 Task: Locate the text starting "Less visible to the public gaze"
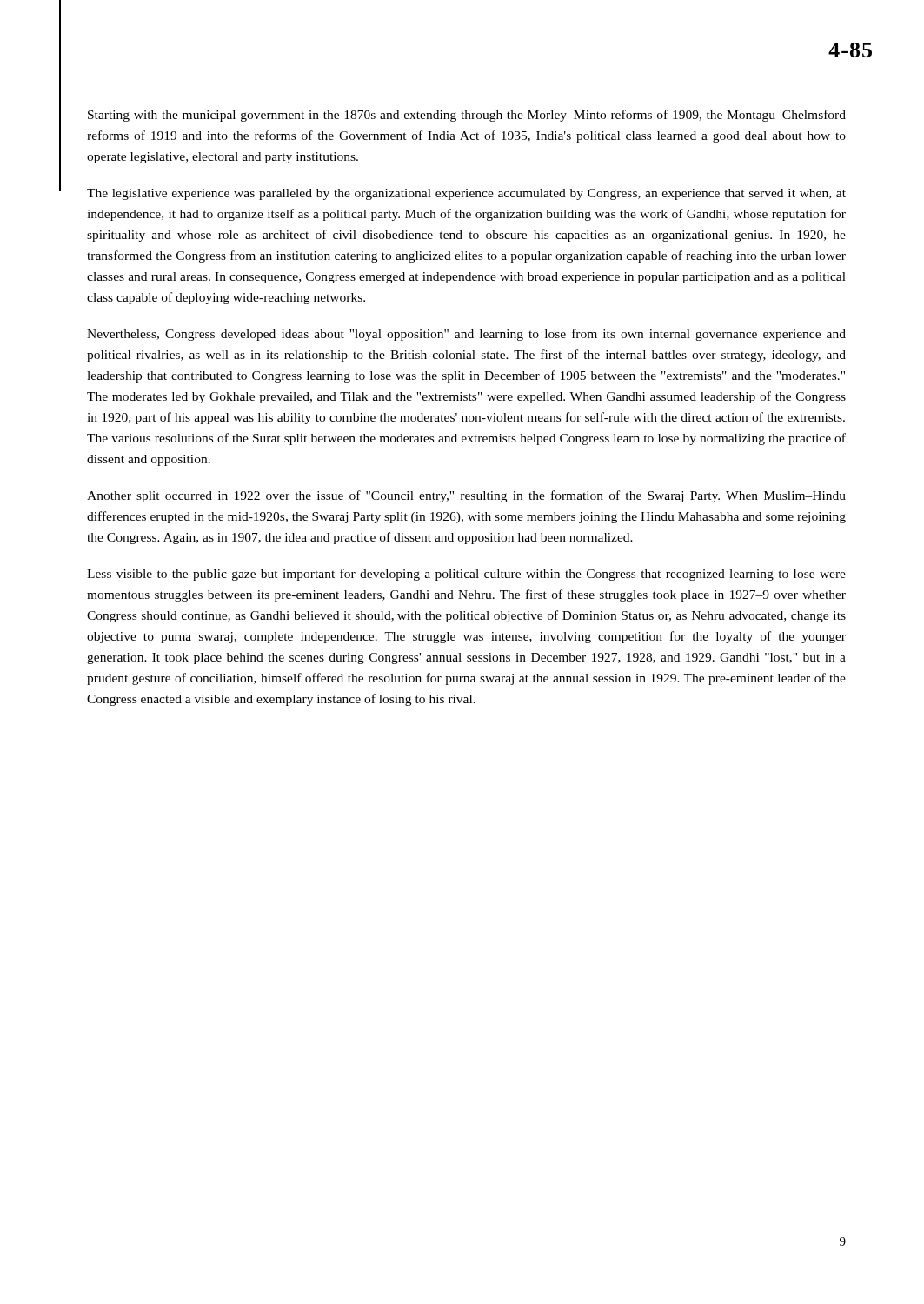click(x=466, y=636)
